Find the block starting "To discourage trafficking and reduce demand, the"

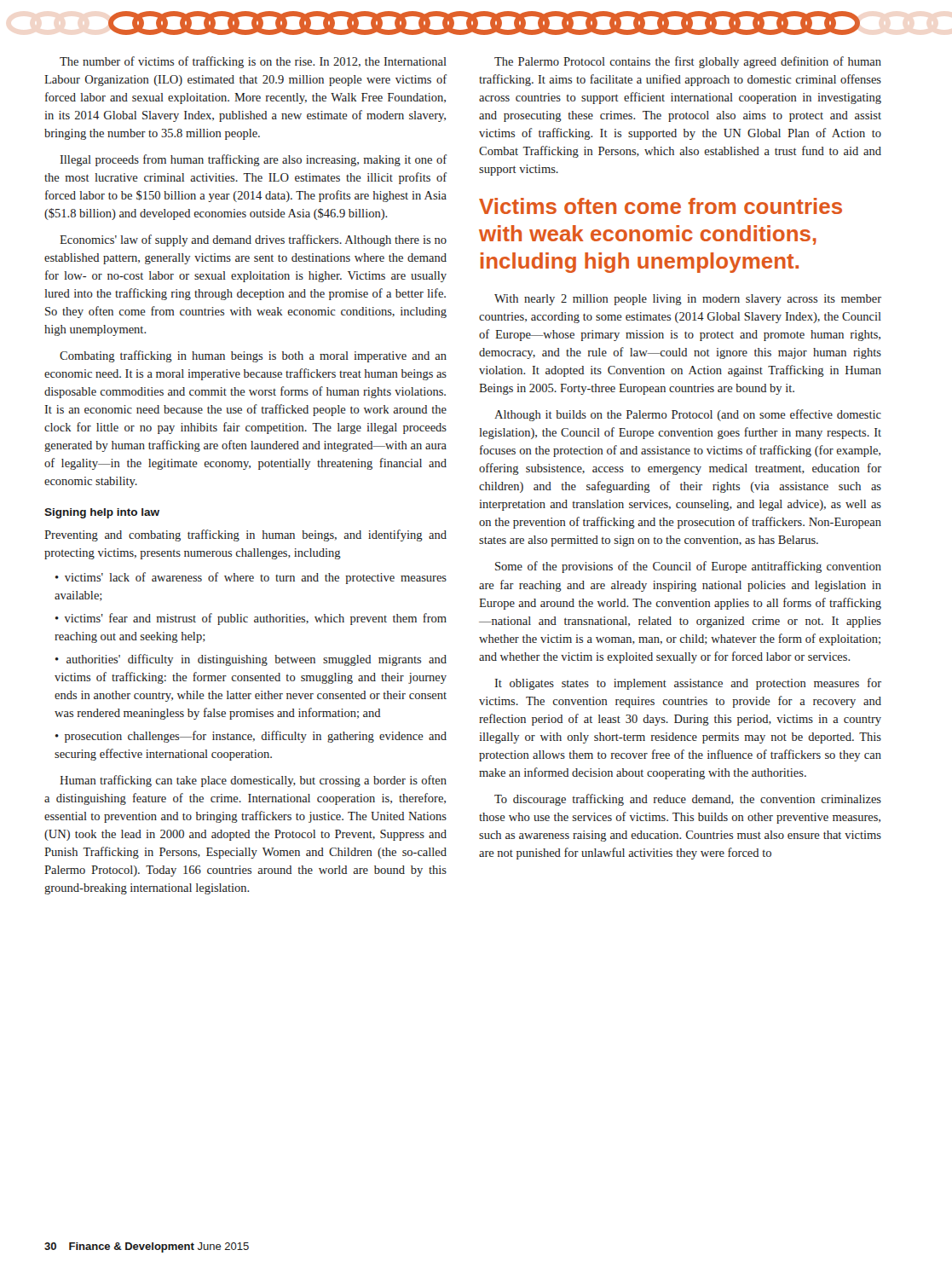point(680,826)
